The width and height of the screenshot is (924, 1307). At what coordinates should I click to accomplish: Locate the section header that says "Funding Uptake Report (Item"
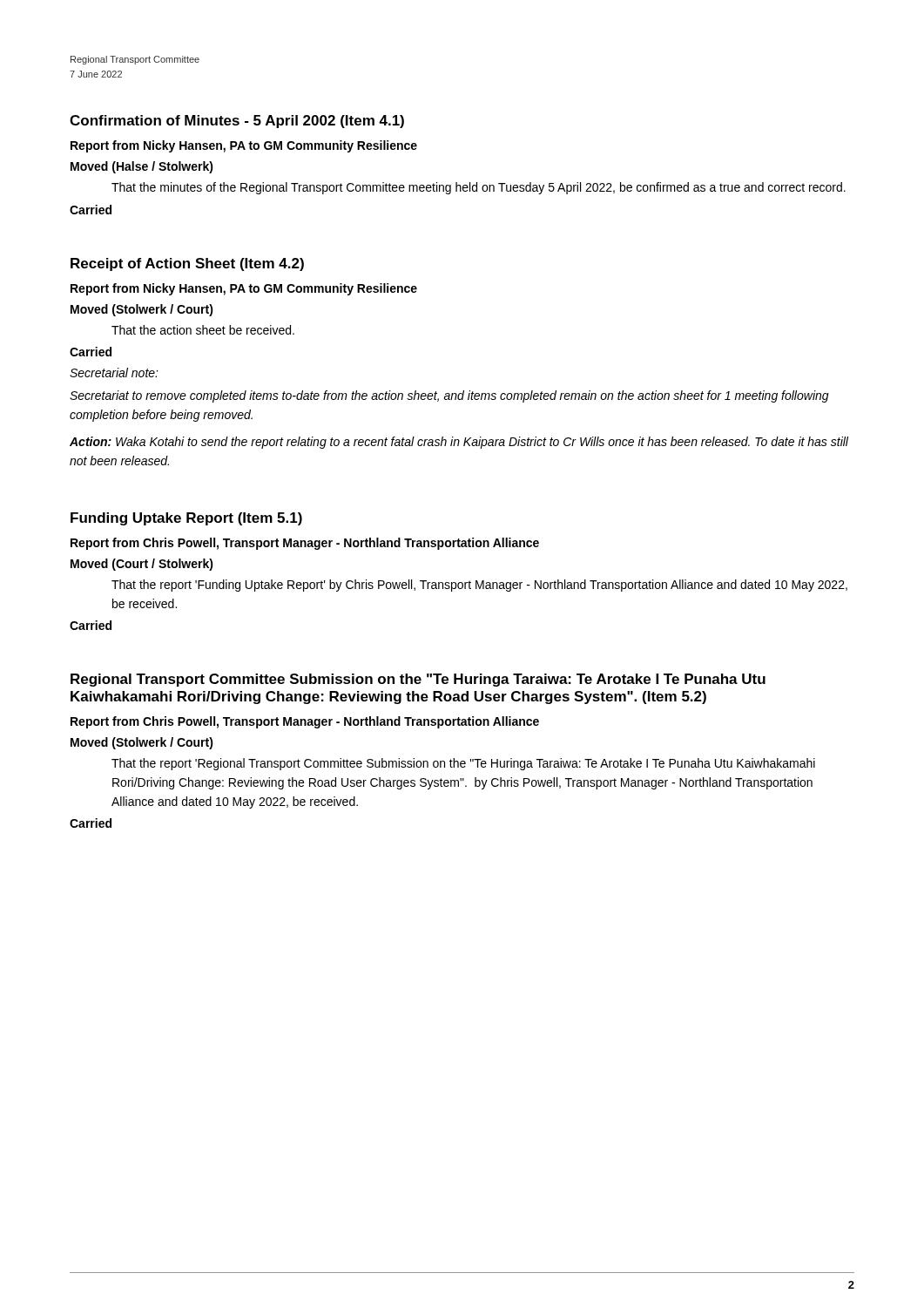[x=186, y=518]
